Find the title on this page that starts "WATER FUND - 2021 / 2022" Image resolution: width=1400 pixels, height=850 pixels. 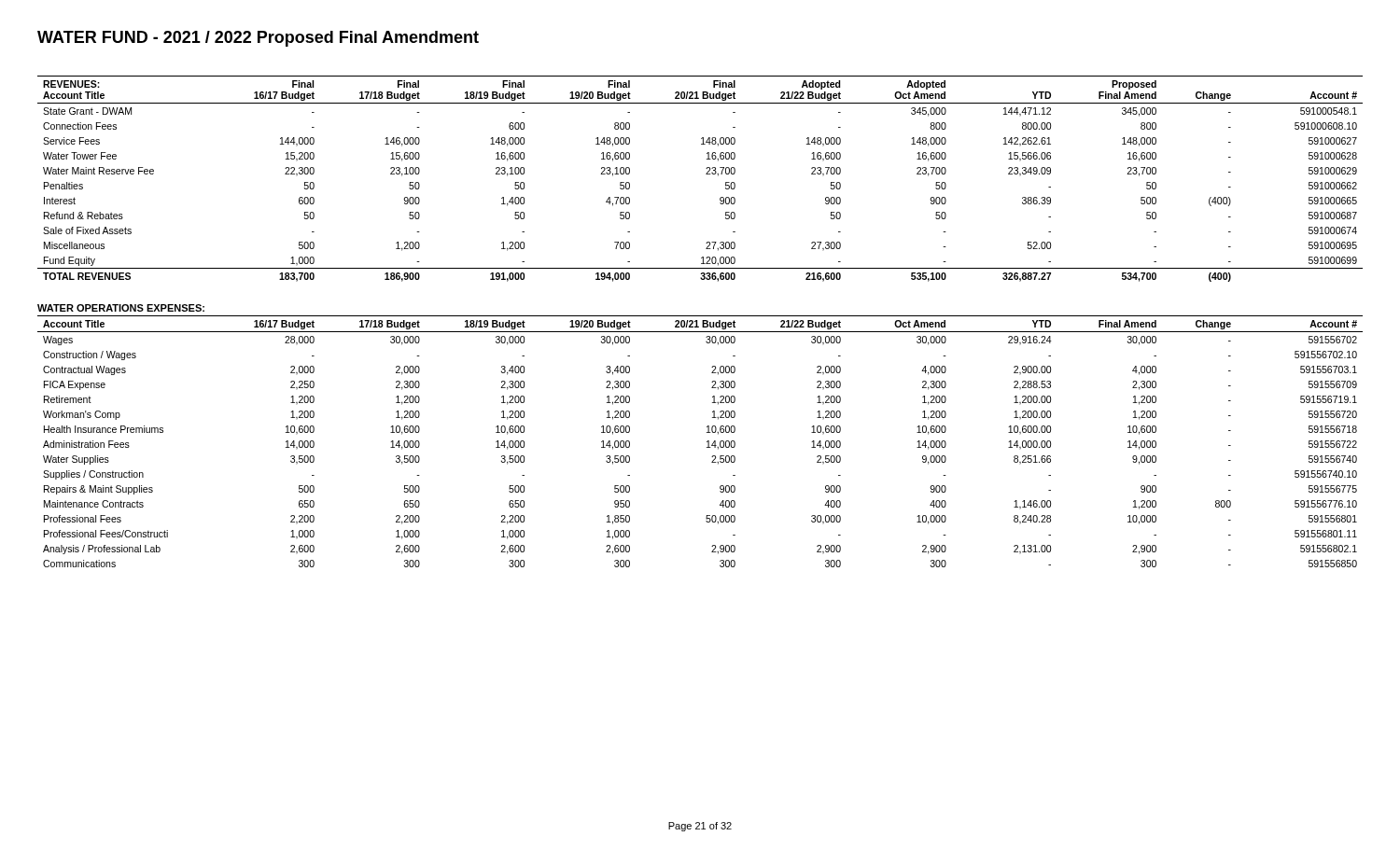coord(258,38)
